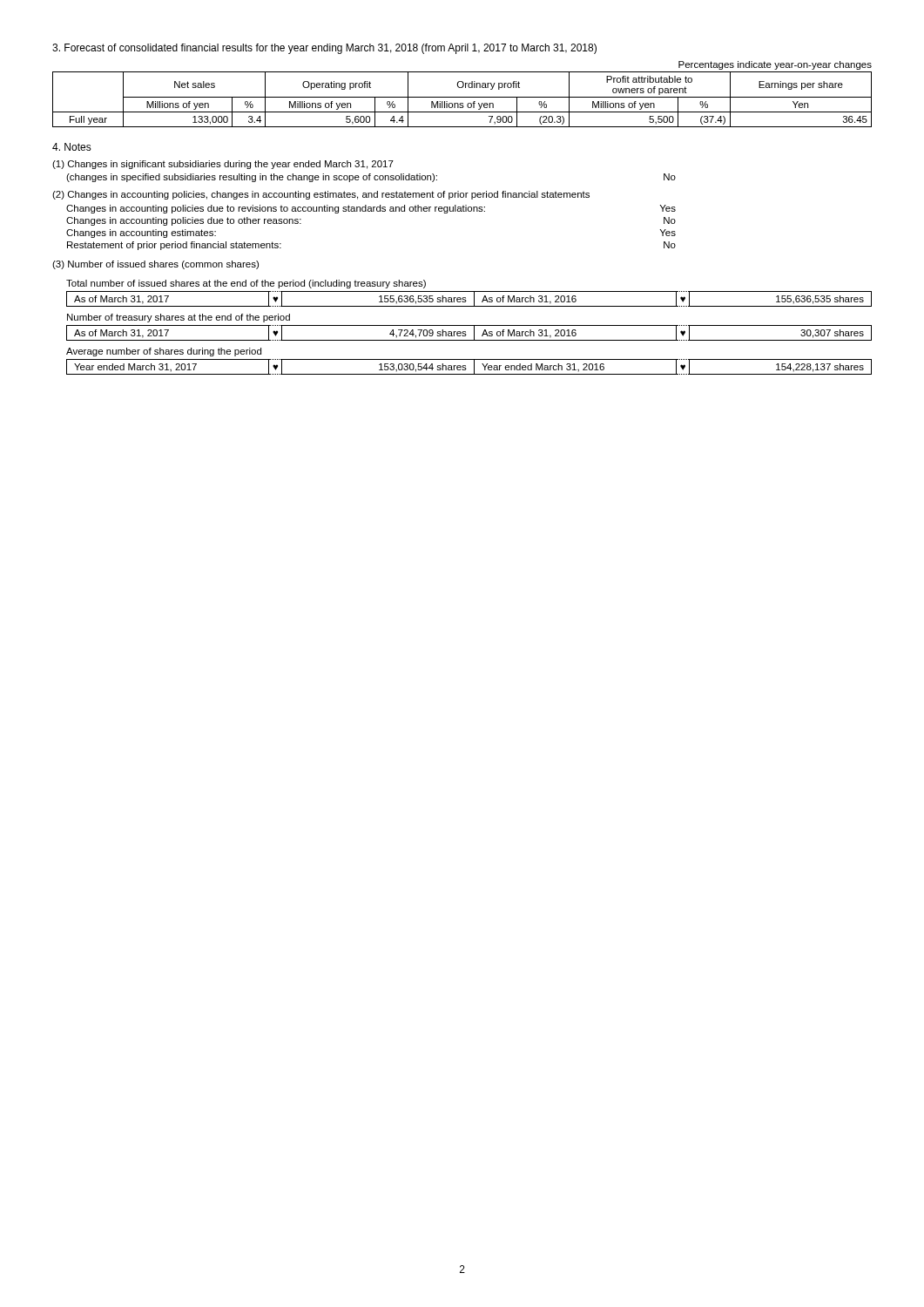Select the table that reads "4,724,709 shares"
Viewport: 924px width, 1307px height.
pos(469,333)
